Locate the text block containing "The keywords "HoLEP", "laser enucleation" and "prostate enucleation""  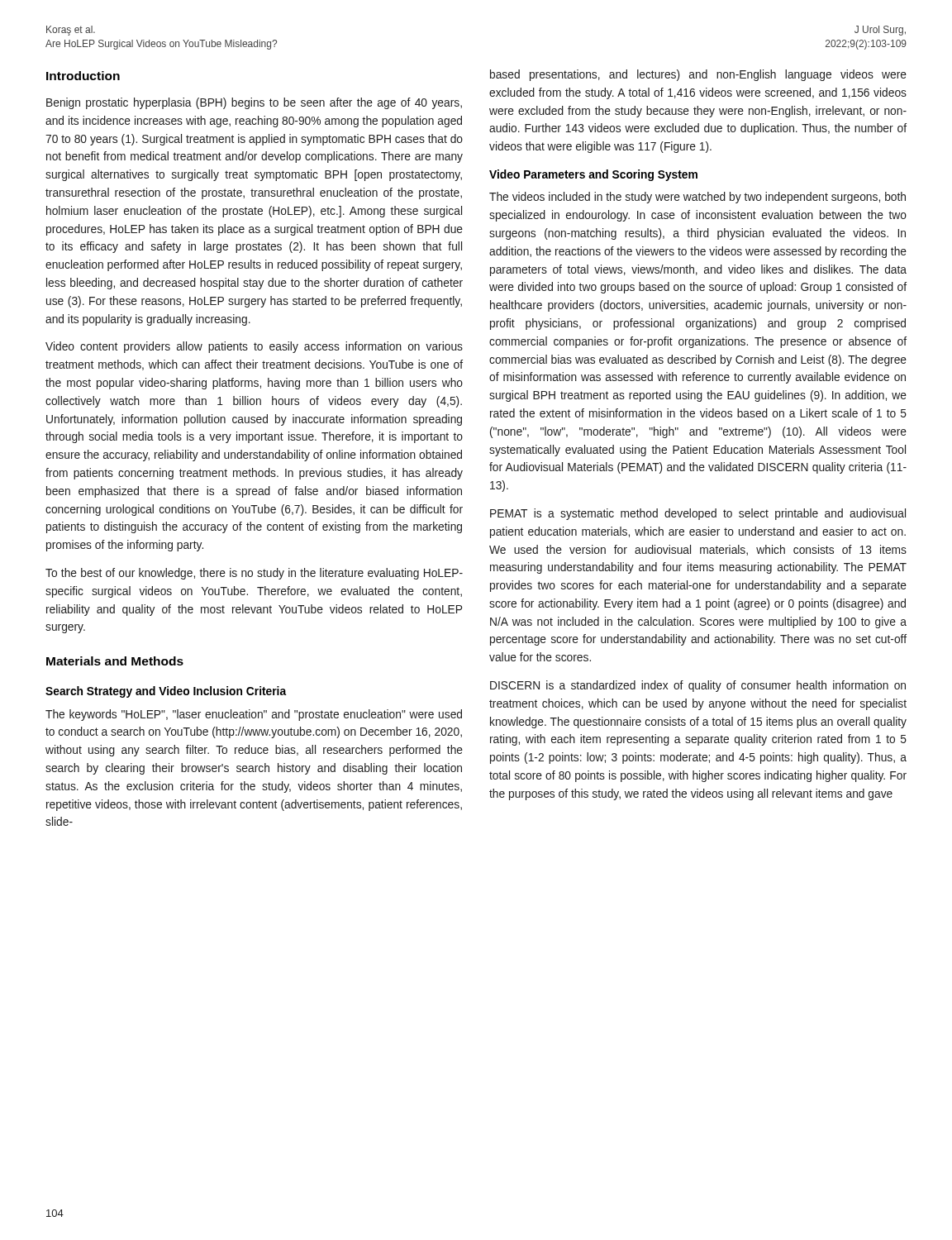point(254,768)
